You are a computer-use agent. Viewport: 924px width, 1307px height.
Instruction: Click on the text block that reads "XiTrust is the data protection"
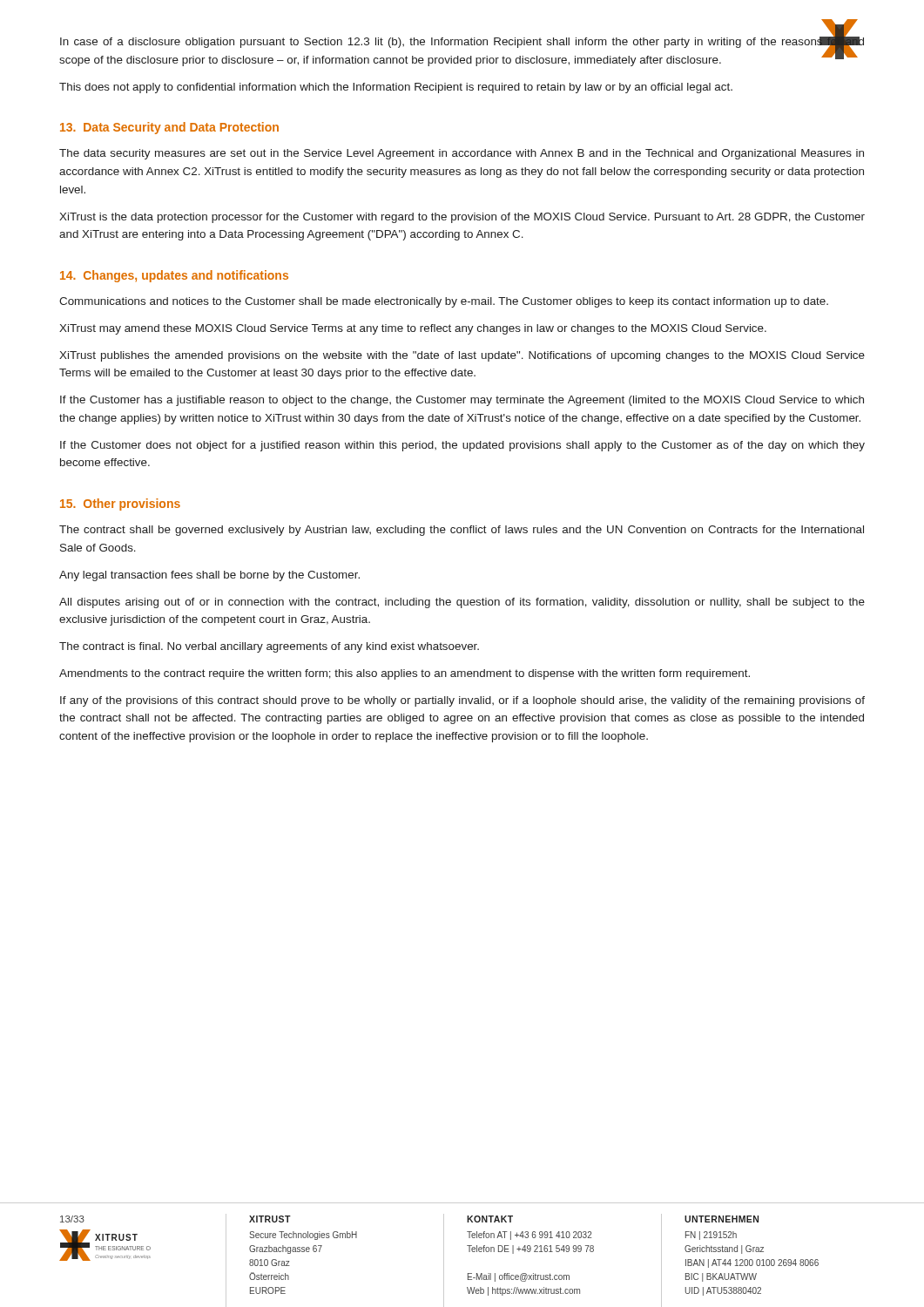[462, 225]
